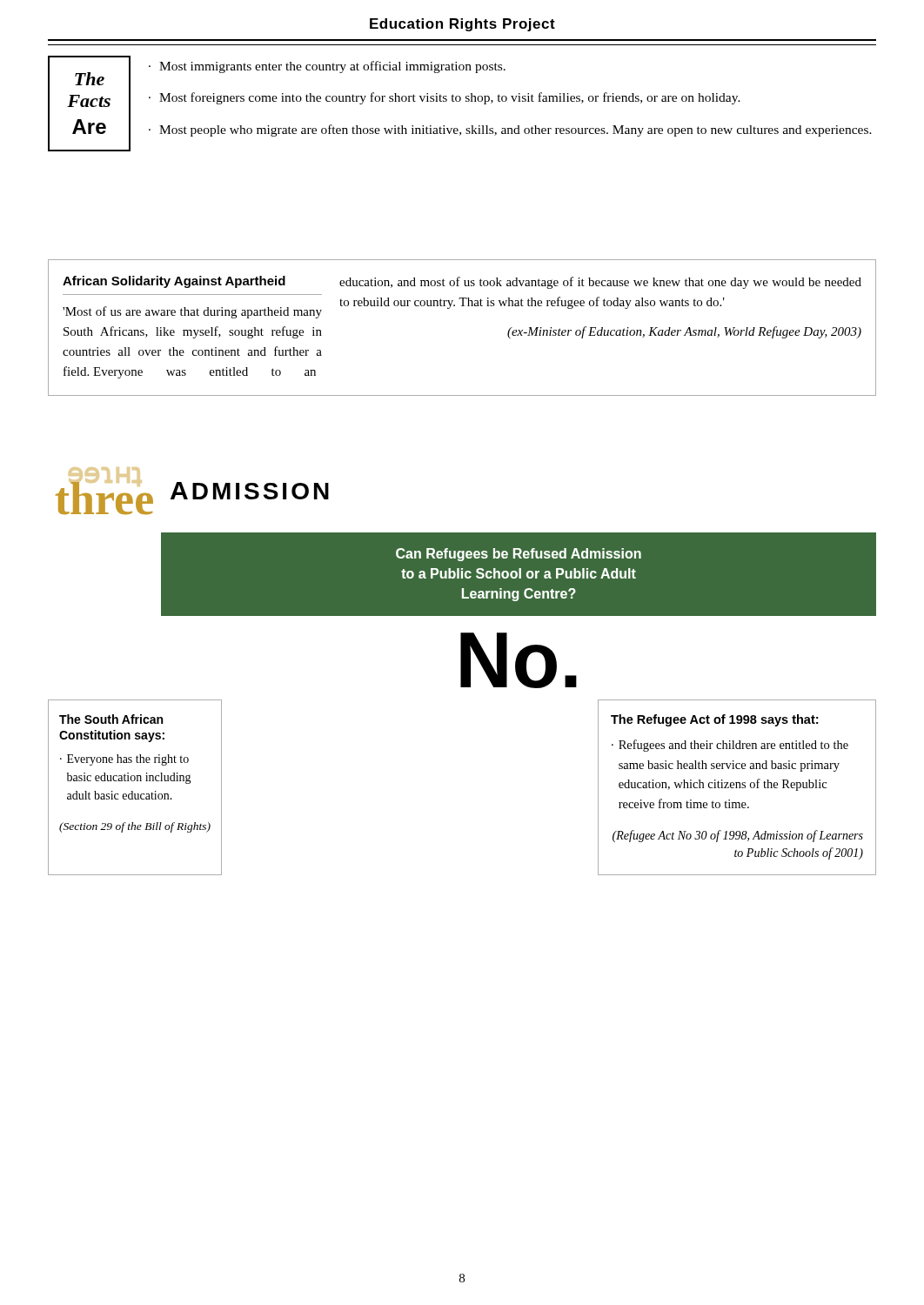Find the block on this page that starts "'Most of us"
The image size is (924, 1305).
coord(192,341)
